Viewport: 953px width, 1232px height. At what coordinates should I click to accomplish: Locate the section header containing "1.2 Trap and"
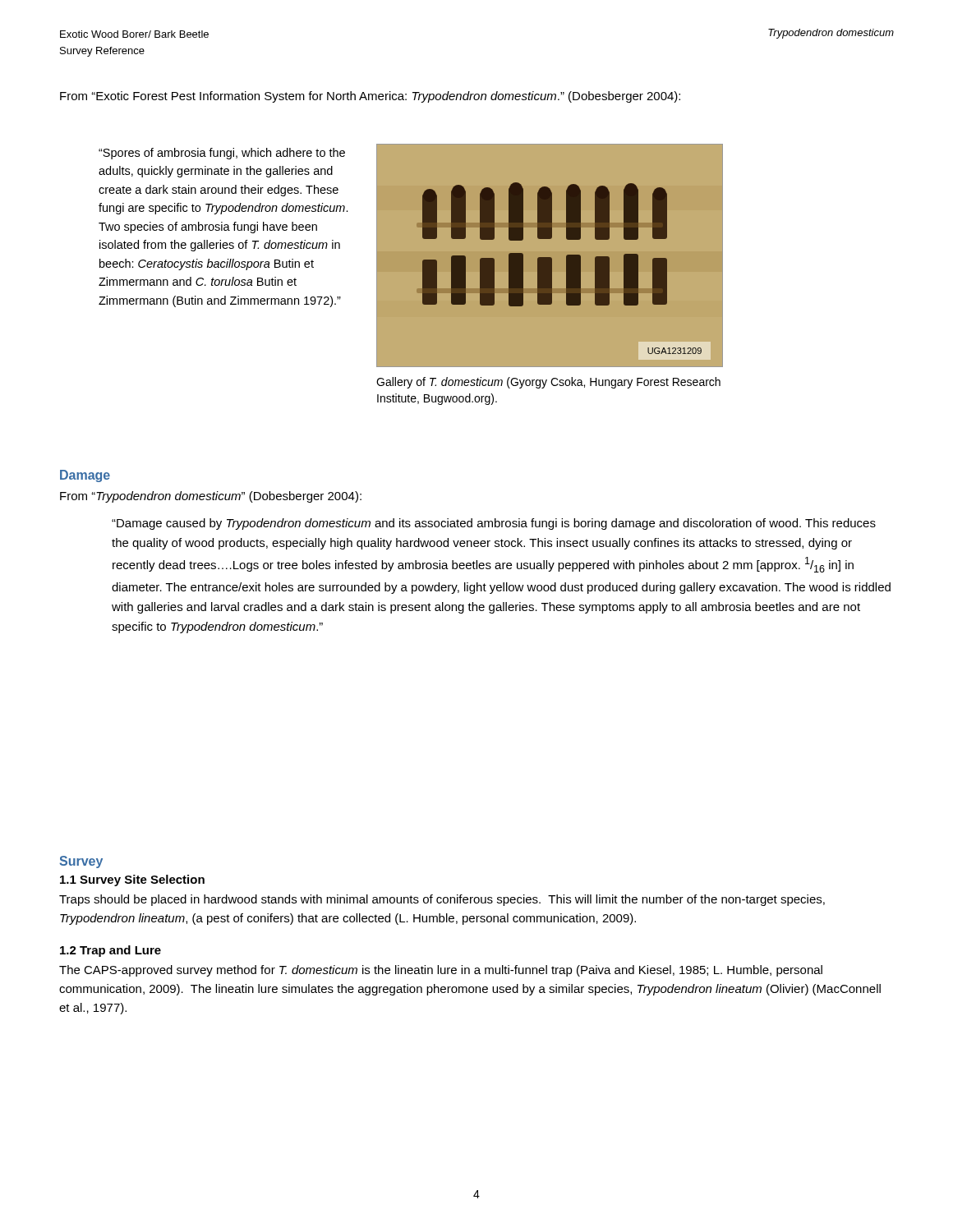(x=110, y=951)
